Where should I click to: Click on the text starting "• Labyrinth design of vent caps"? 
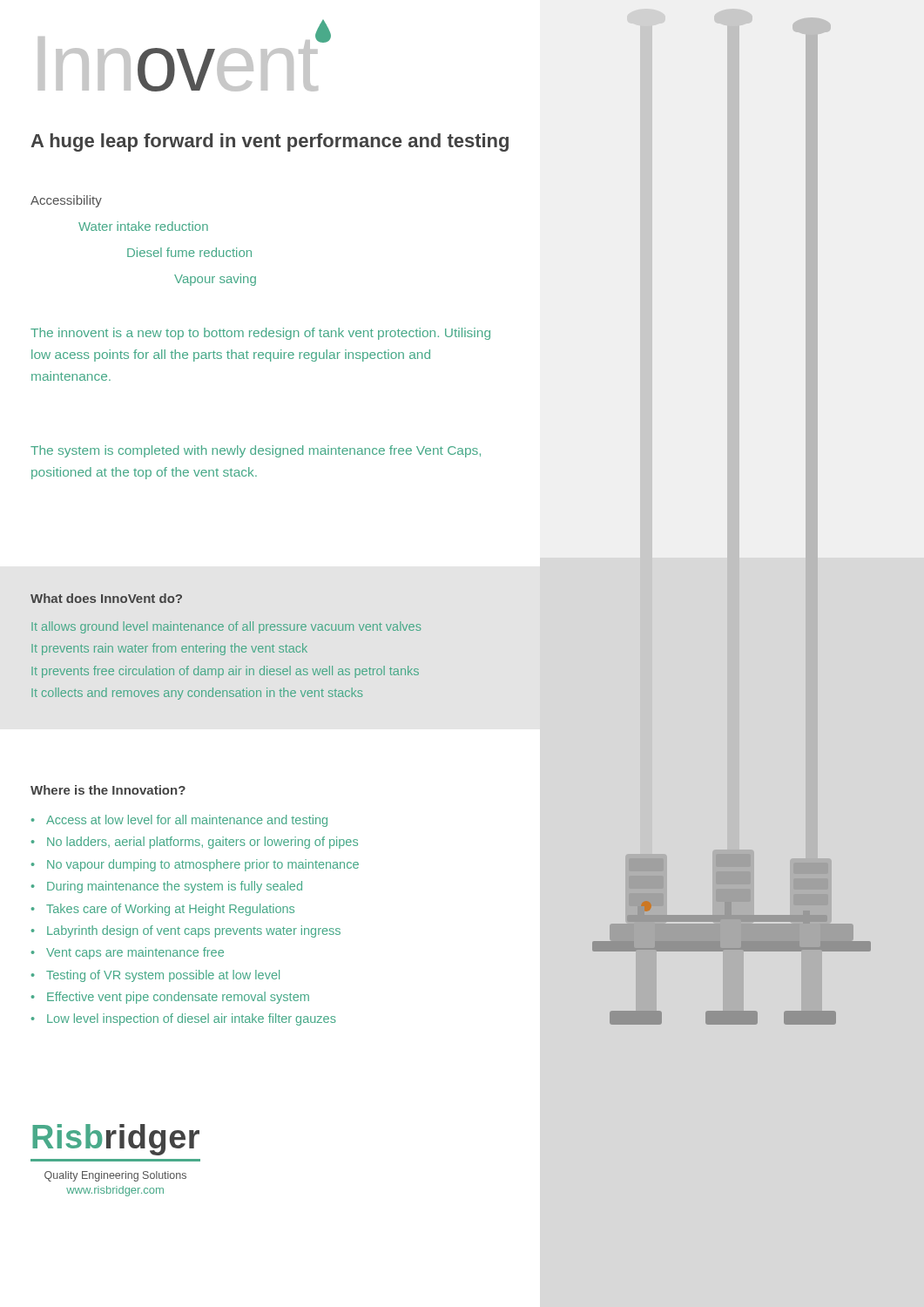[x=186, y=931]
